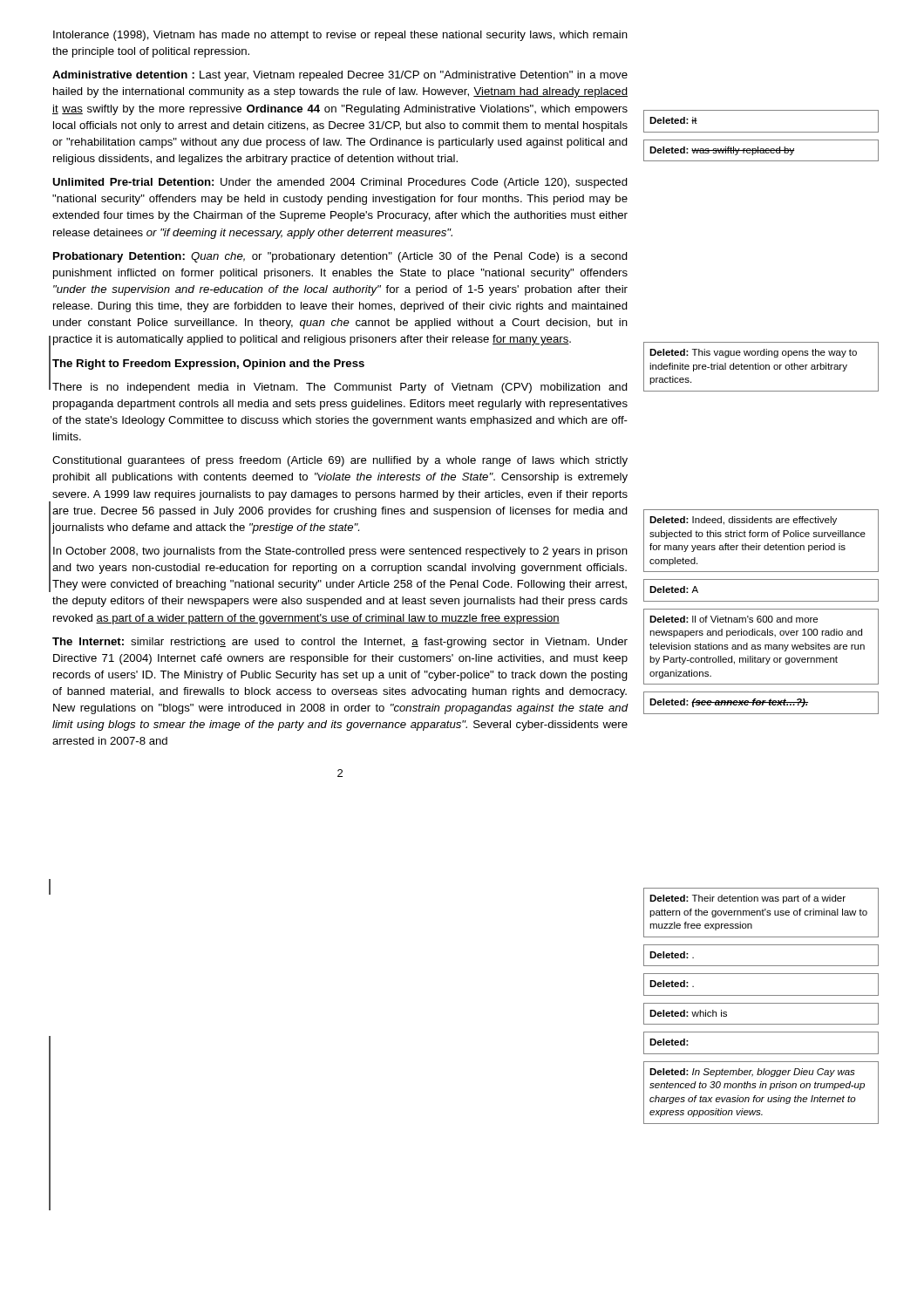Click on the block starting "Deleted: A"

(x=674, y=590)
